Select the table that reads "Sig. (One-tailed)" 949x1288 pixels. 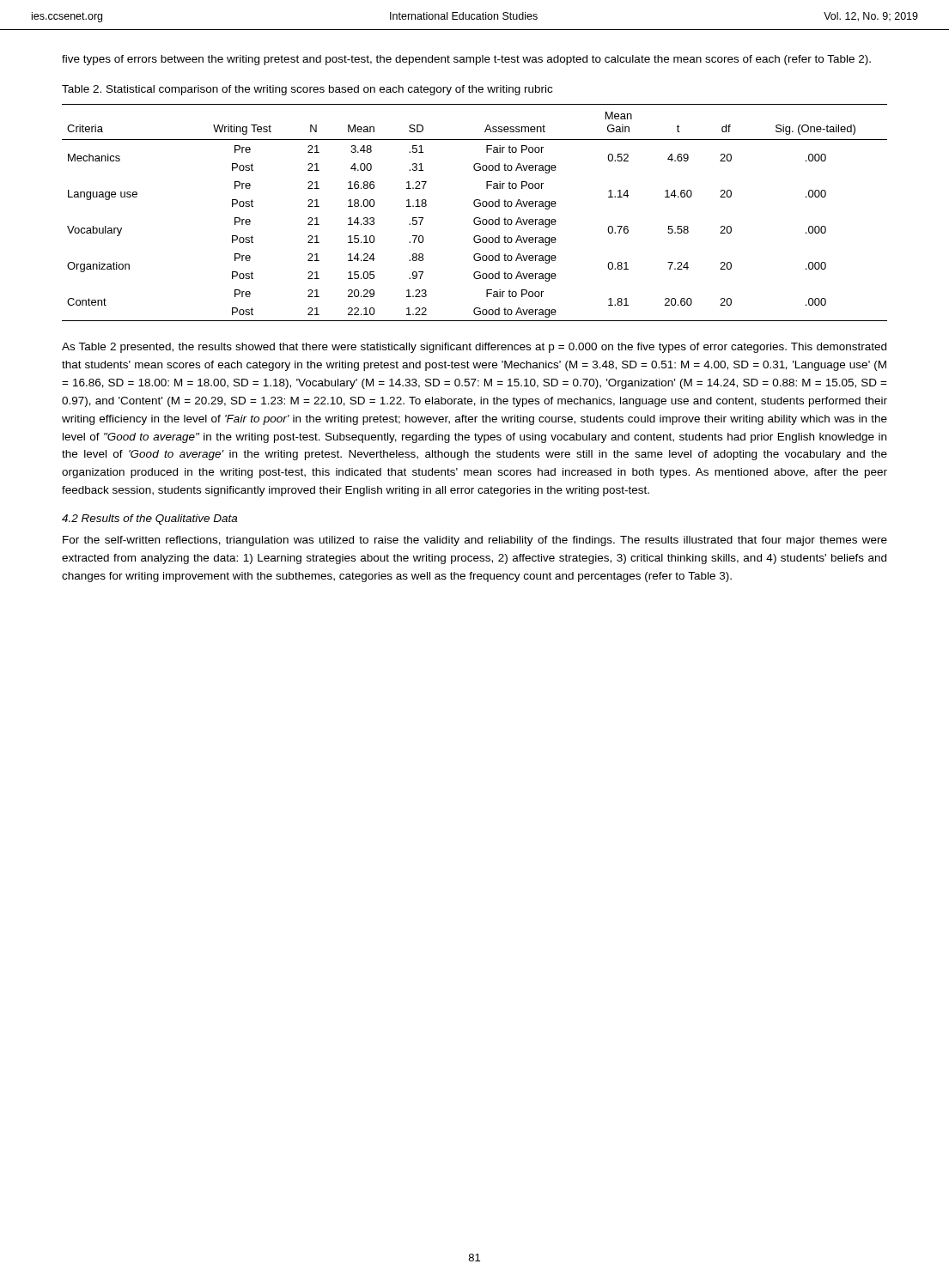[474, 212]
